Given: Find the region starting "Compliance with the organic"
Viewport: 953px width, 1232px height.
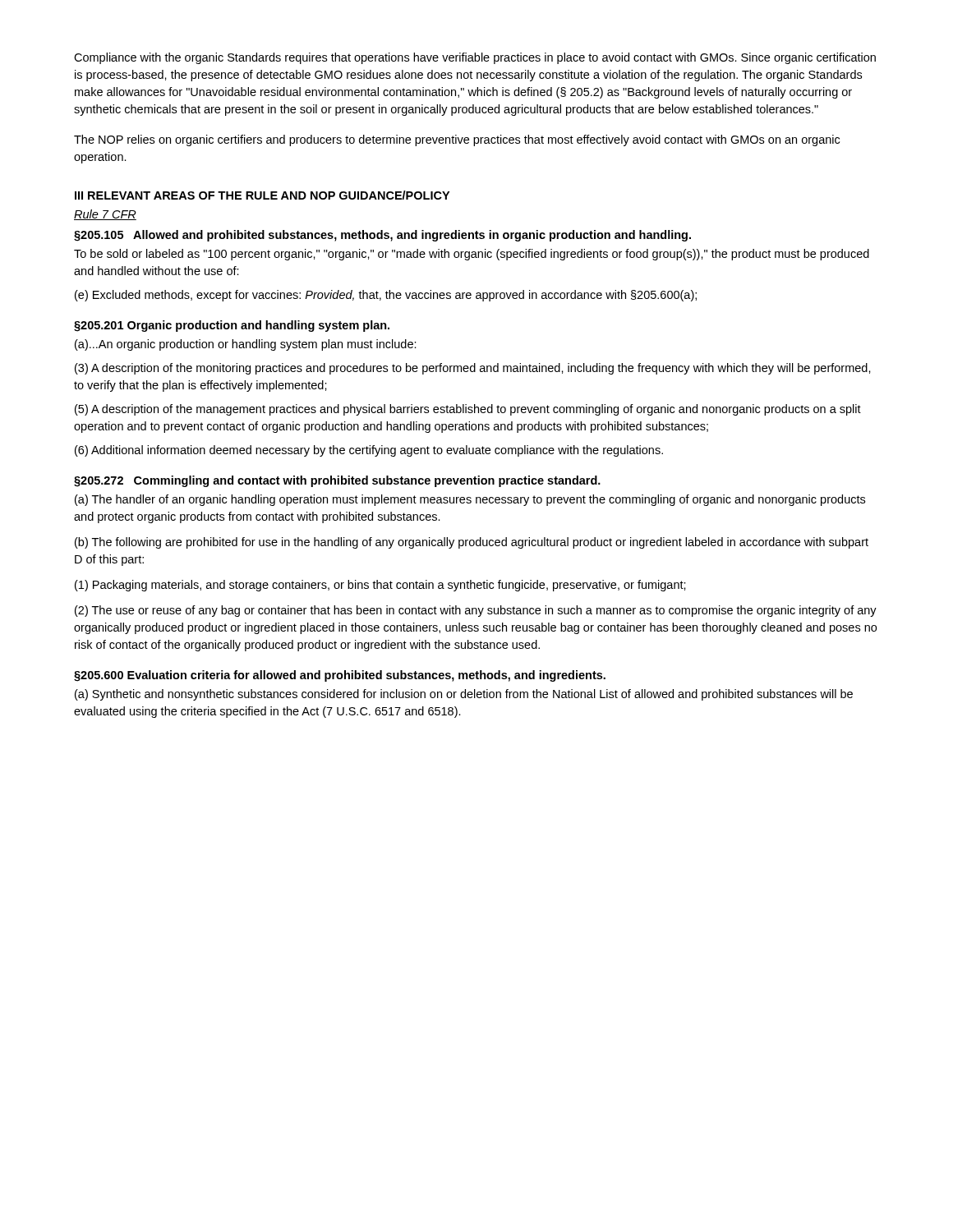Looking at the screenshot, I should (x=475, y=83).
